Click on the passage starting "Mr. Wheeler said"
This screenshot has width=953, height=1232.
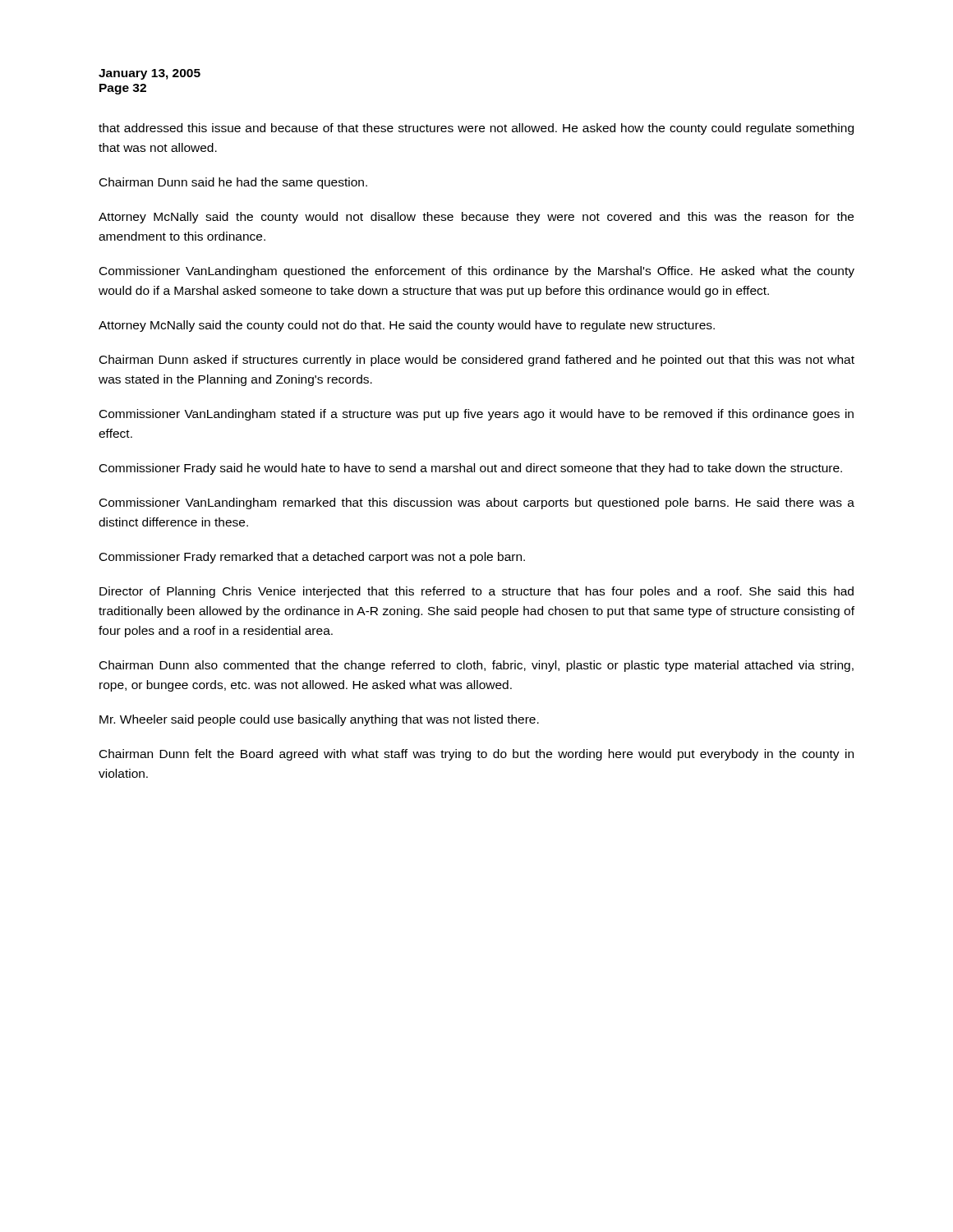point(319,719)
